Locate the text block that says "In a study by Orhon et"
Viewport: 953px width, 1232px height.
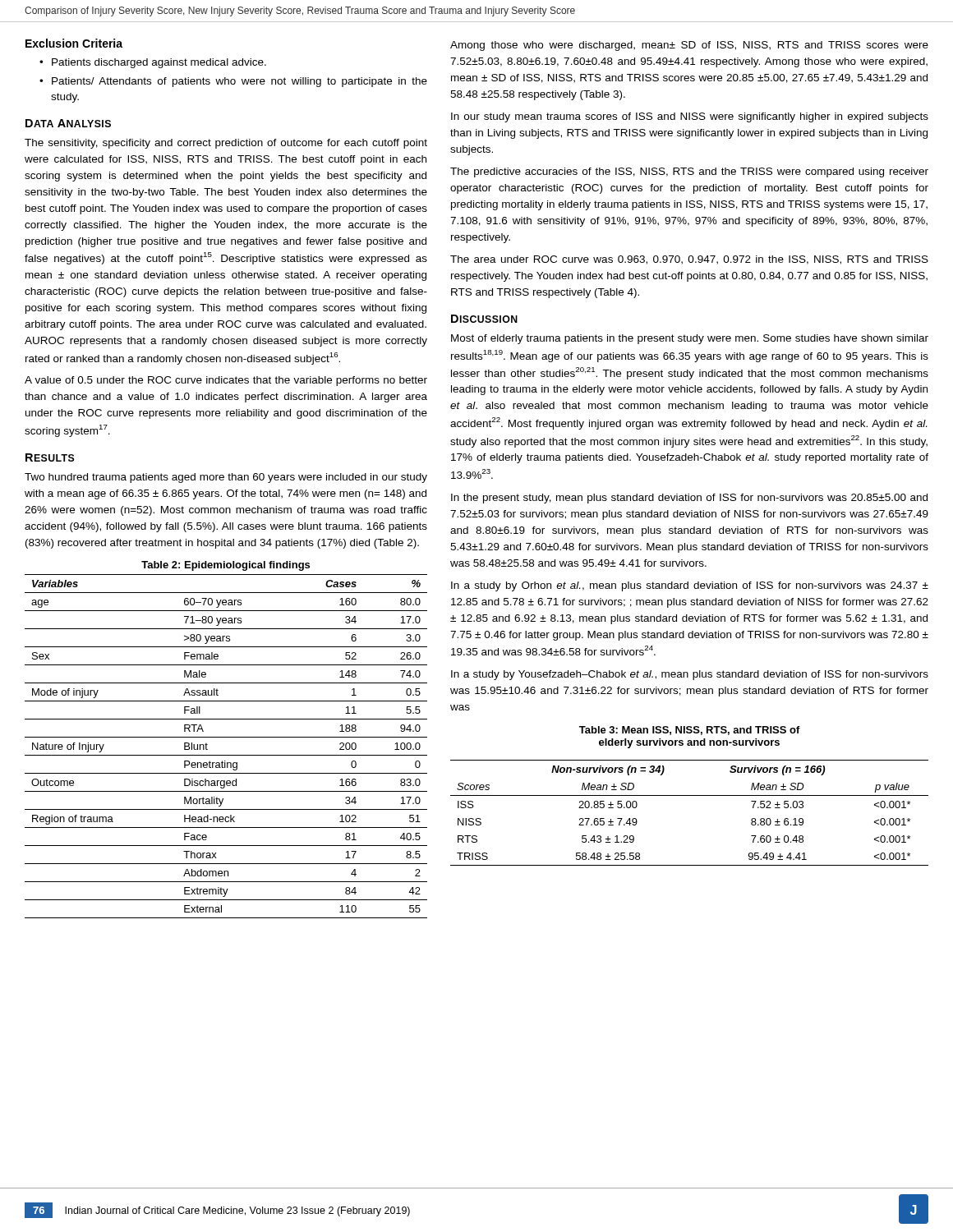[x=689, y=619]
